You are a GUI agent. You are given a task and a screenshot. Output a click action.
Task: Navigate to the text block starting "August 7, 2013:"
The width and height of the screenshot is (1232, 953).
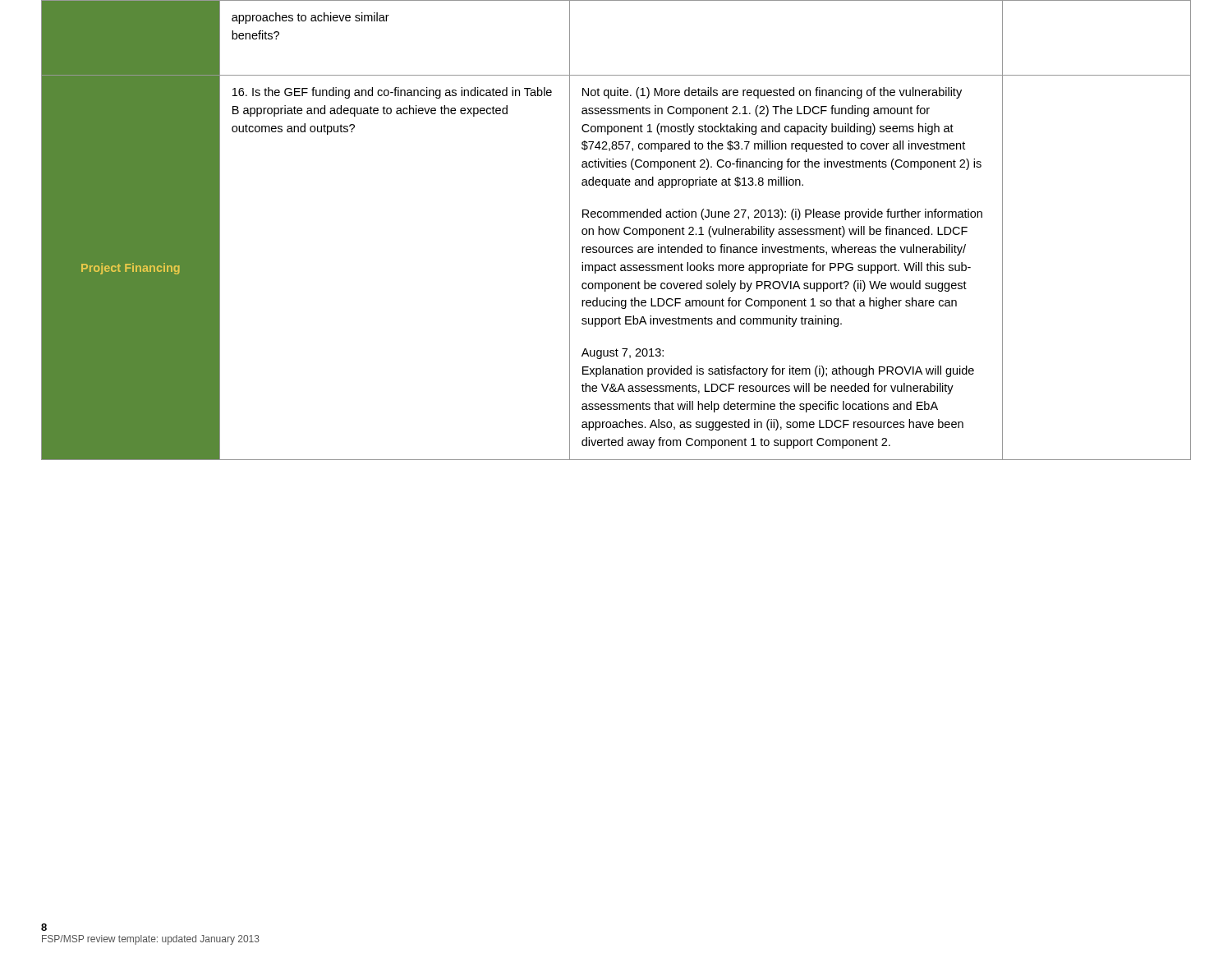tap(778, 397)
